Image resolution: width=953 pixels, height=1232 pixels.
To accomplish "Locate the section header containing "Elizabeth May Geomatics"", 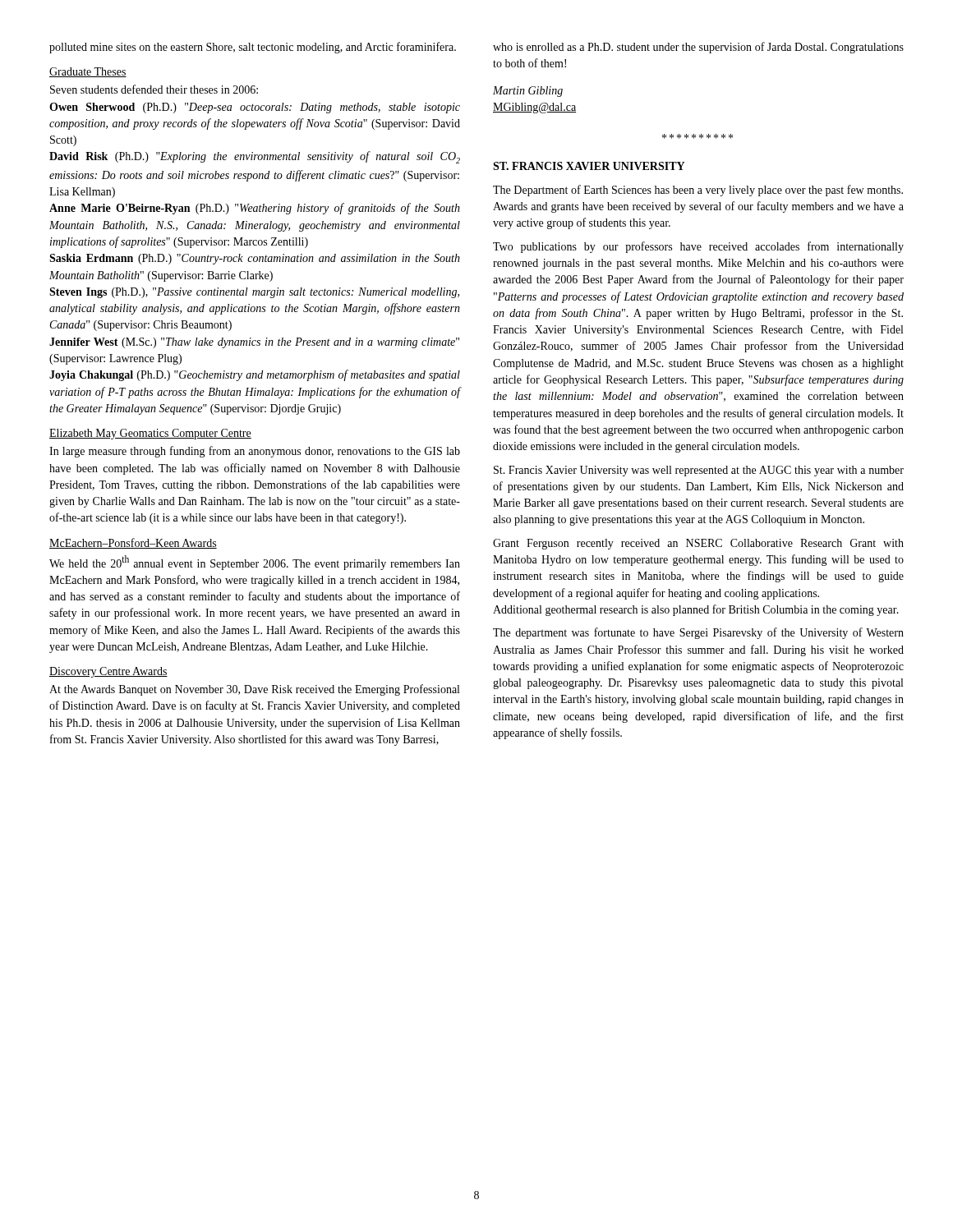I will [x=255, y=434].
